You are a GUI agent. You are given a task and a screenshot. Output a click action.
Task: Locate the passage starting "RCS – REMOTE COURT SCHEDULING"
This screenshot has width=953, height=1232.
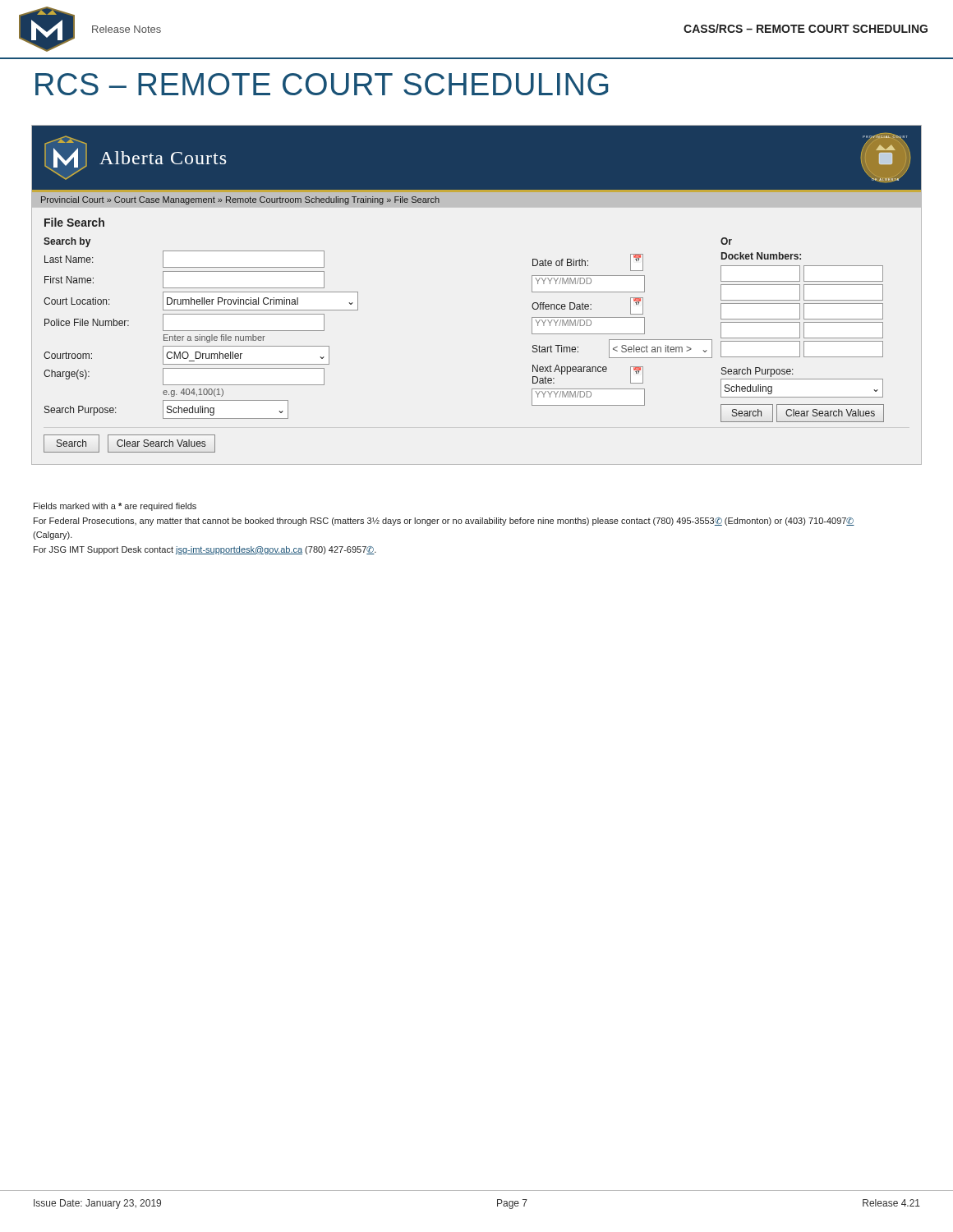coord(322,85)
